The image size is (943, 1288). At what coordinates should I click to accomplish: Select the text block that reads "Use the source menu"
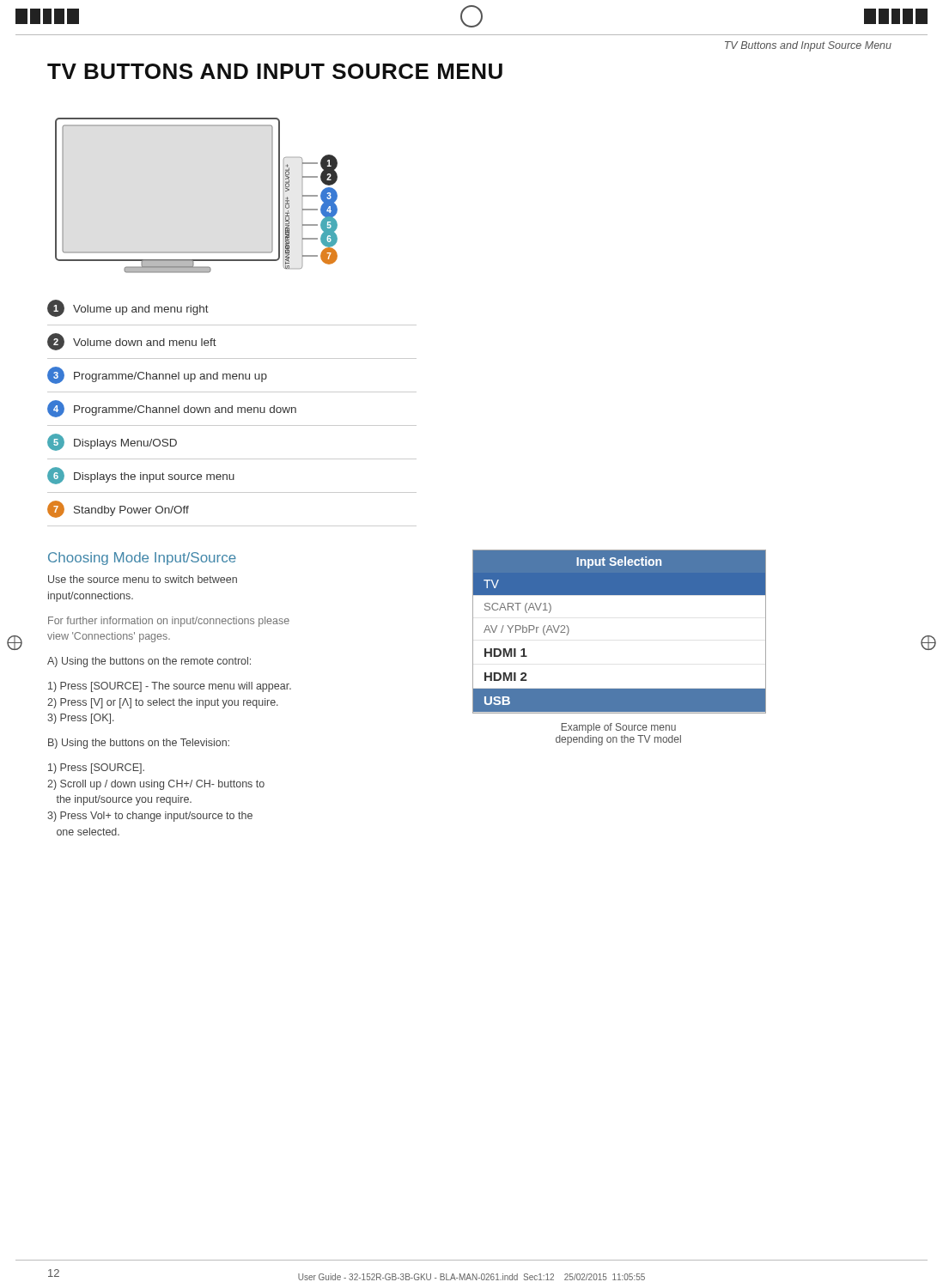click(x=142, y=588)
